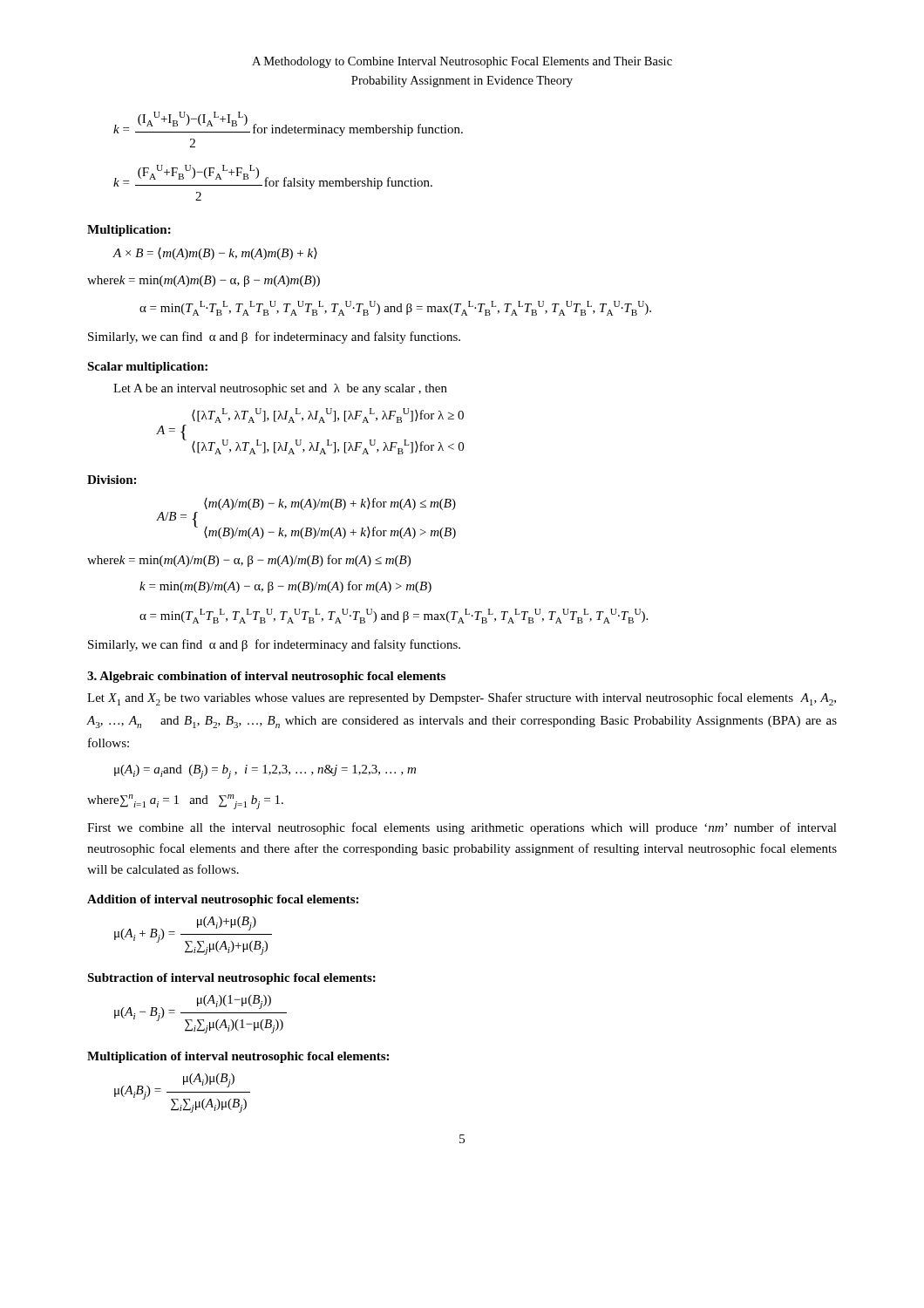Click where it says "μ(AiBj) = μ(Ai)μ(Bj)∑i∑jμ(Ai)μ(Bj)"
The image size is (924, 1308).
point(182,1092)
